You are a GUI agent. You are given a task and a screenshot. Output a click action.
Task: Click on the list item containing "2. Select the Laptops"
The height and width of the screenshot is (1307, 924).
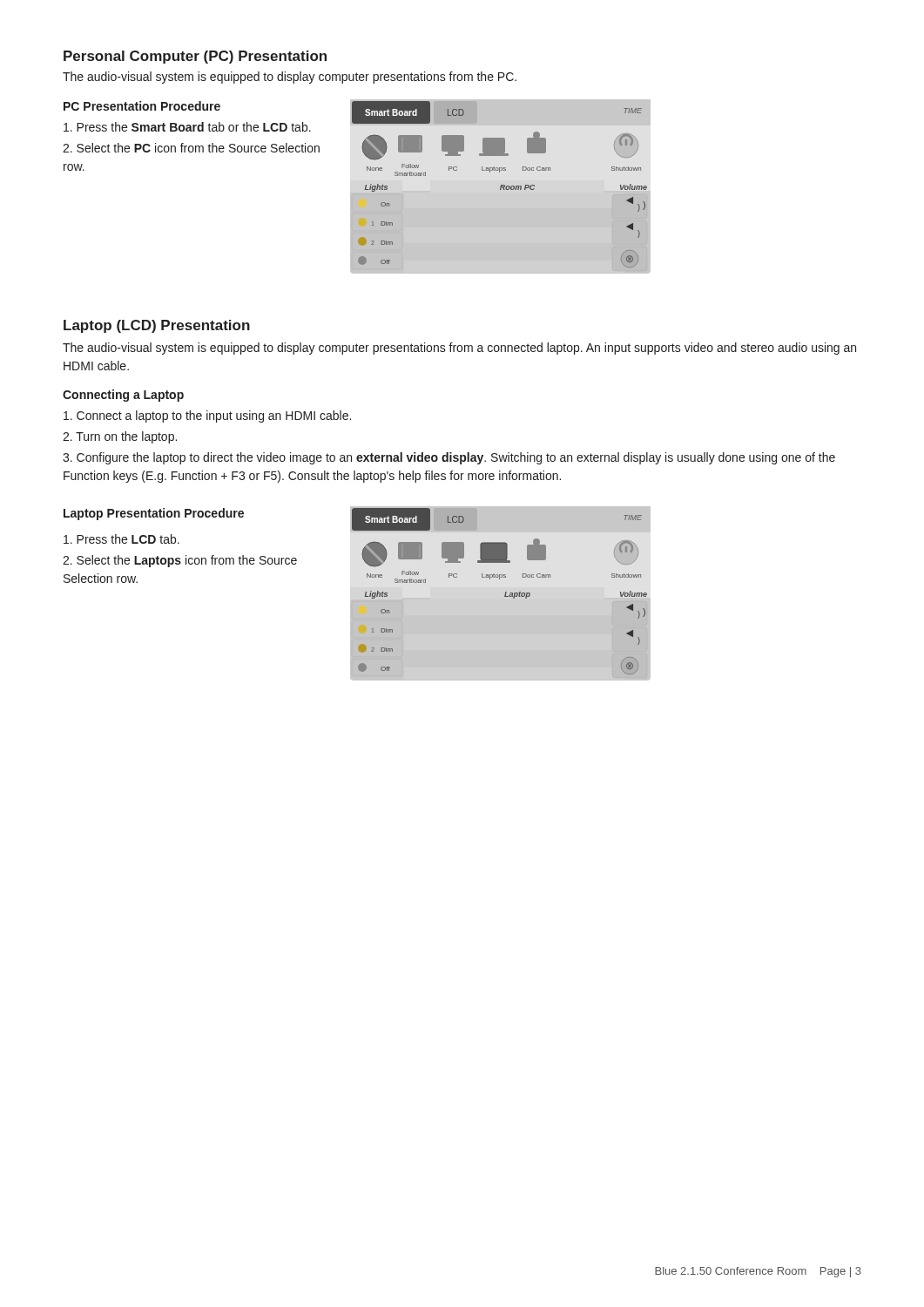click(x=180, y=569)
